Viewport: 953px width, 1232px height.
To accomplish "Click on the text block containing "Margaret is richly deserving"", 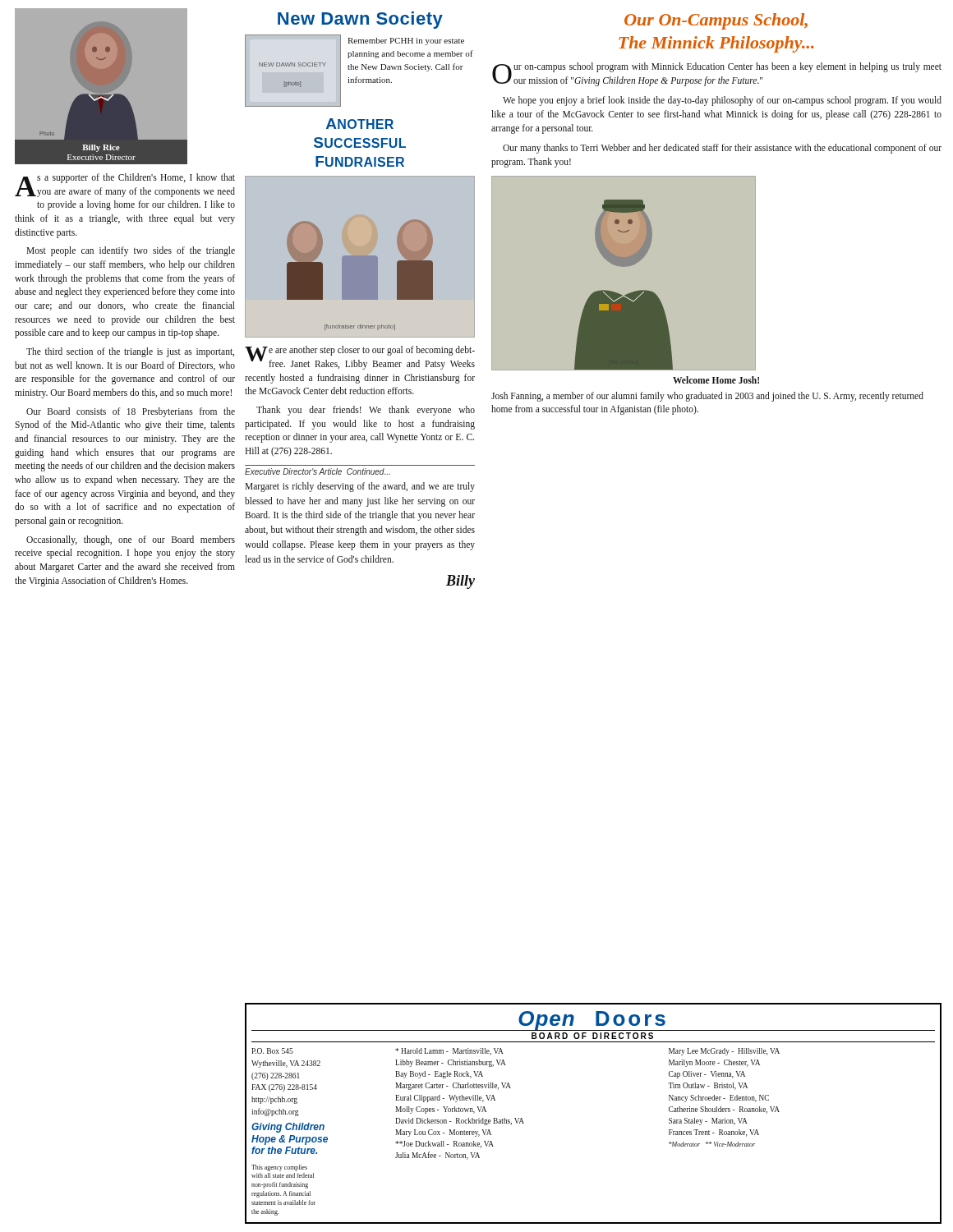I will [x=360, y=523].
